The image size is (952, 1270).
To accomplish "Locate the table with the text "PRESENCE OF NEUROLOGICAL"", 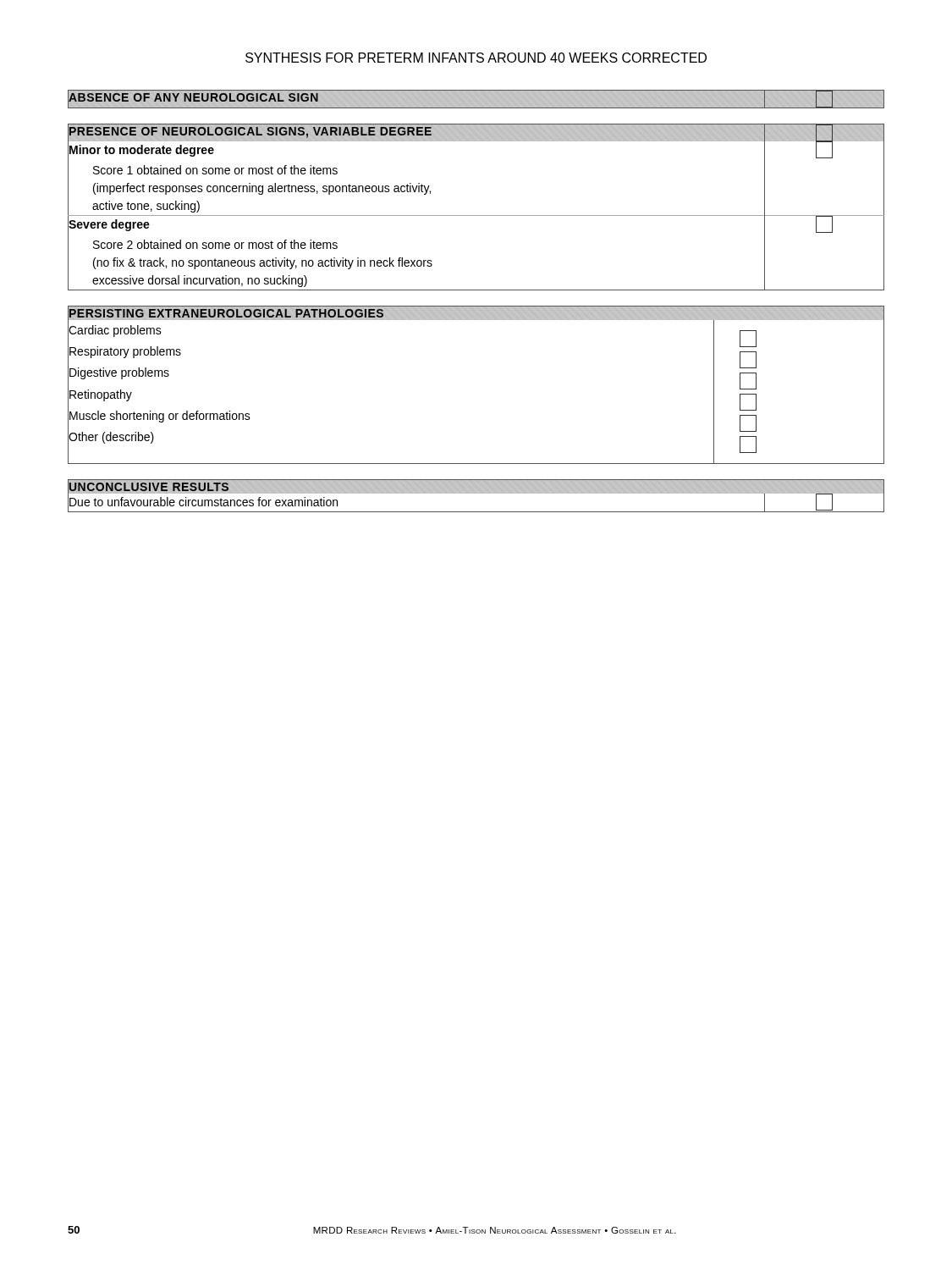I will pos(476,207).
